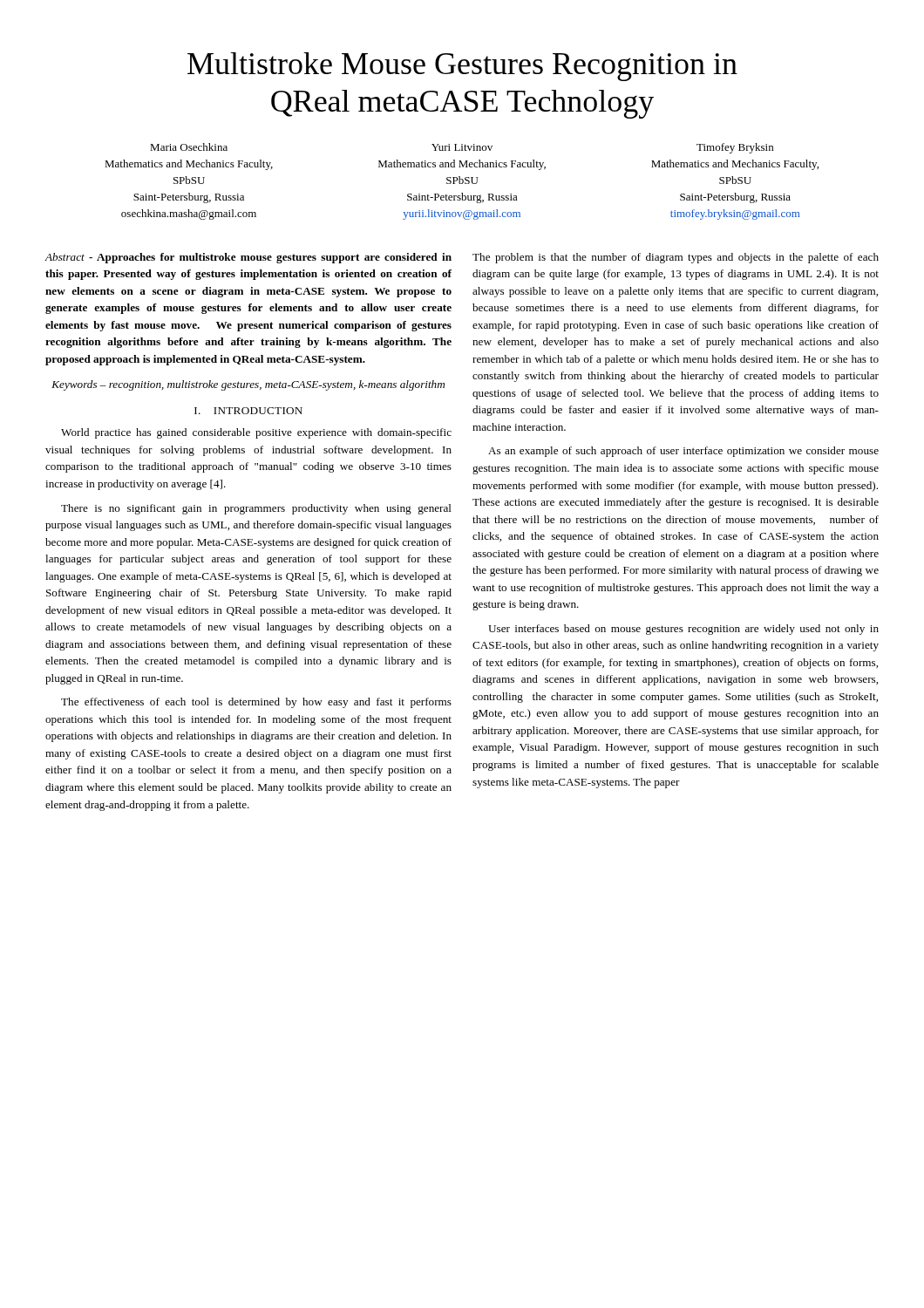Point to the element starting "Multistroke Mouse Gestures Recognition inQReal metaCASE Technology"
Screen dimensions: 1308x924
tap(462, 83)
